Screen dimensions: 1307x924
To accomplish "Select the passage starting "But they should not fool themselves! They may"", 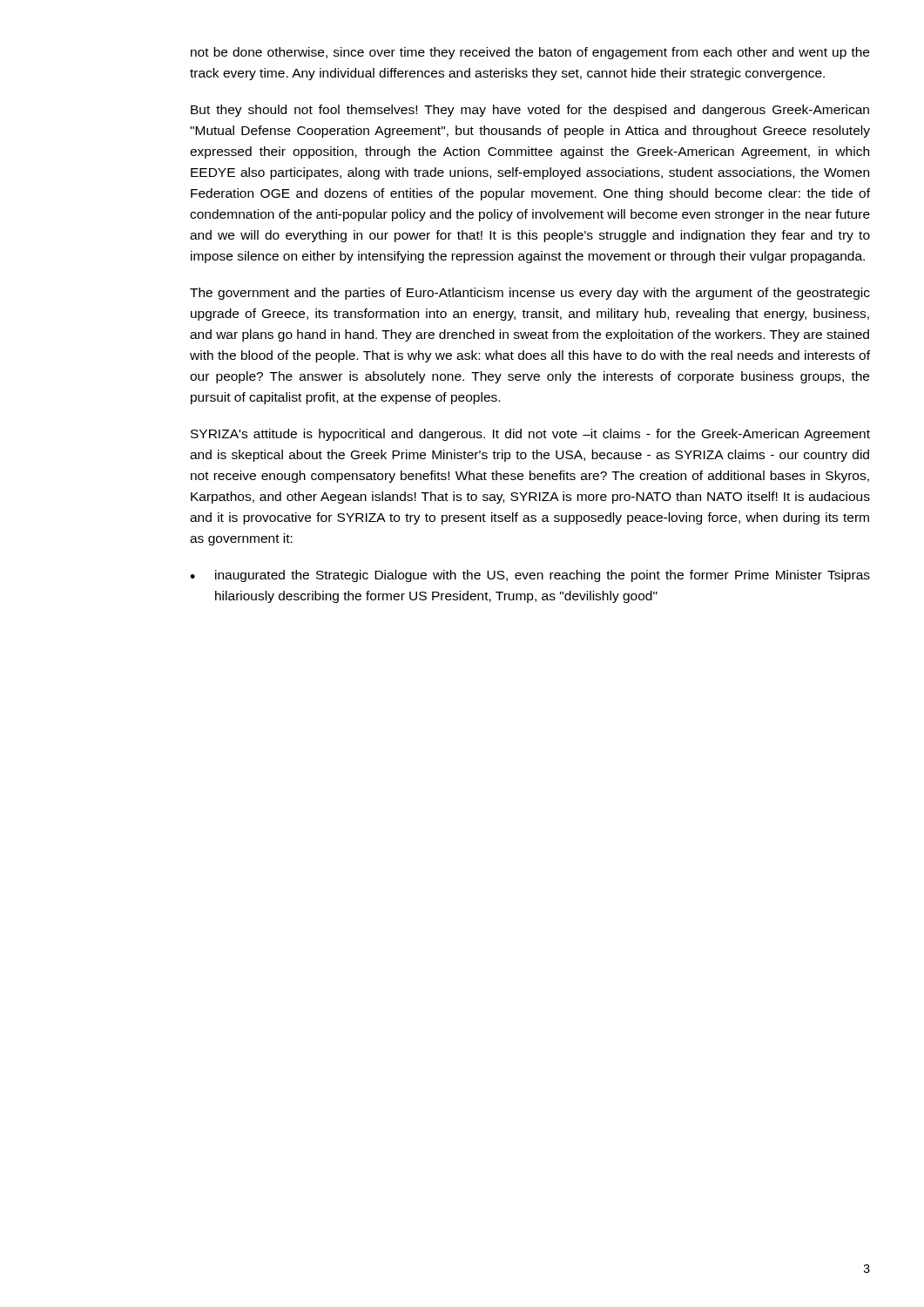I will [x=530, y=183].
